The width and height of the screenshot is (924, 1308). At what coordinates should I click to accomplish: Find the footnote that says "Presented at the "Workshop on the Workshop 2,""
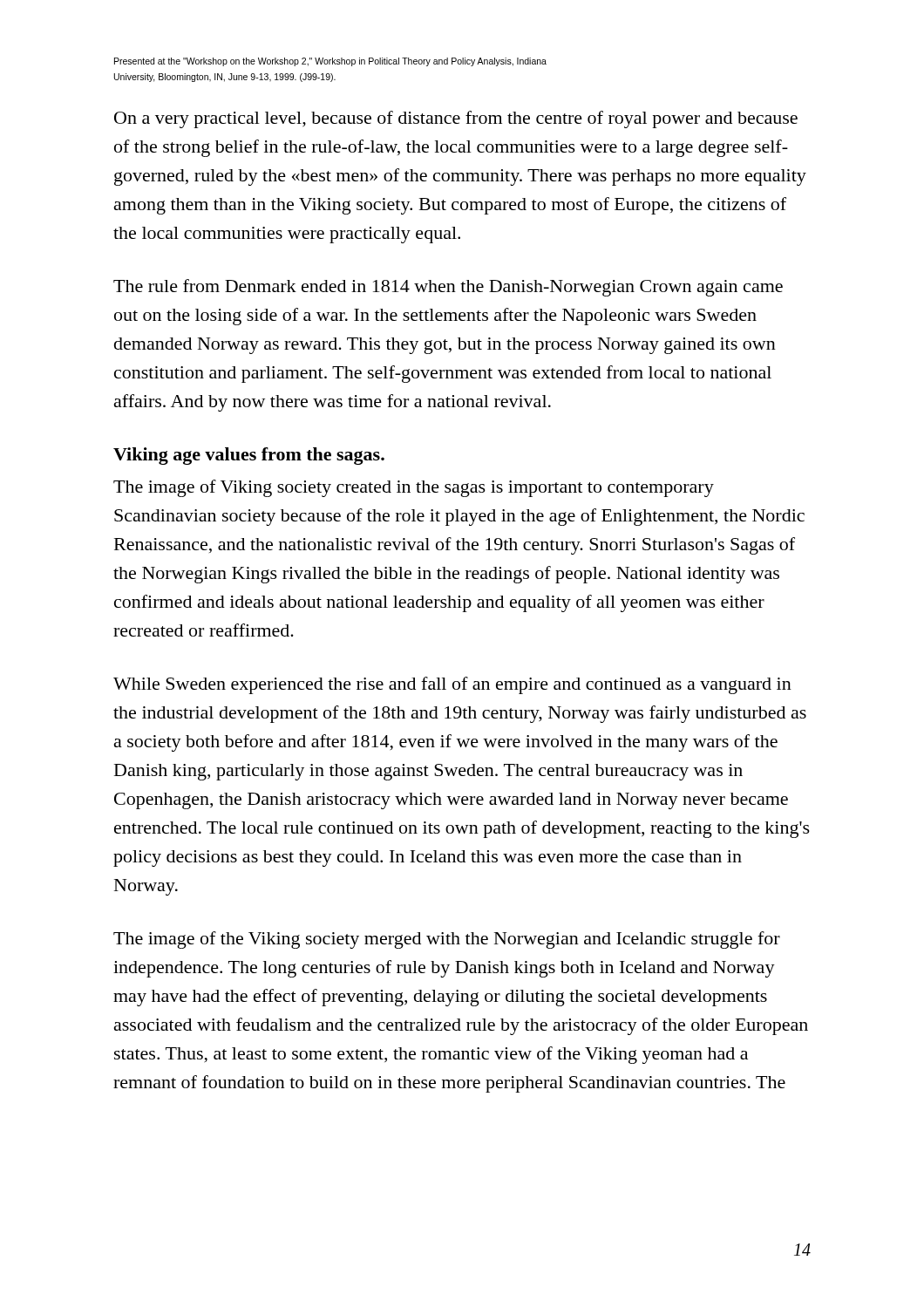[x=330, y=69]
